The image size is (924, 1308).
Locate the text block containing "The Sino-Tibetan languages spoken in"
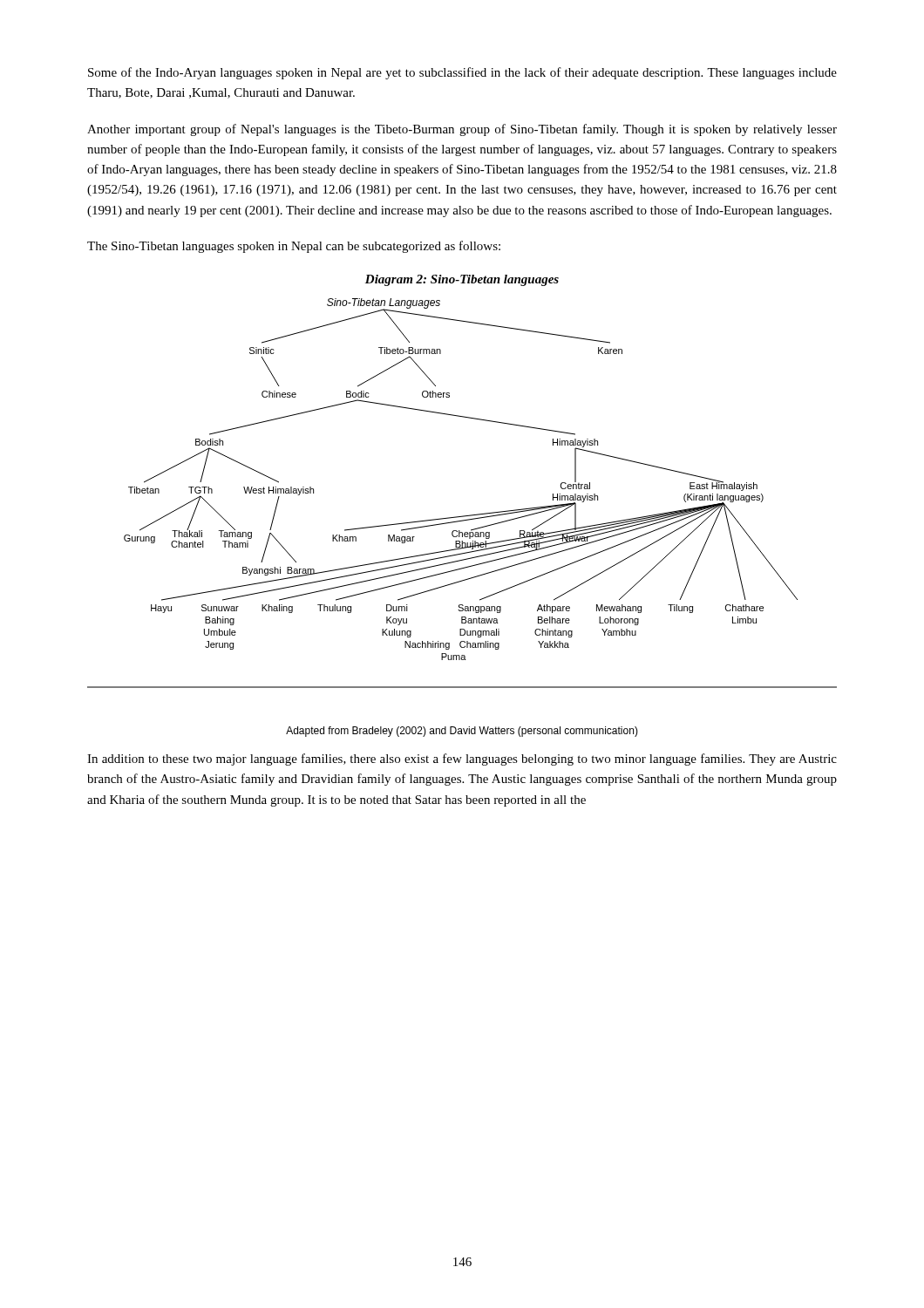click(x=462, y=246)
